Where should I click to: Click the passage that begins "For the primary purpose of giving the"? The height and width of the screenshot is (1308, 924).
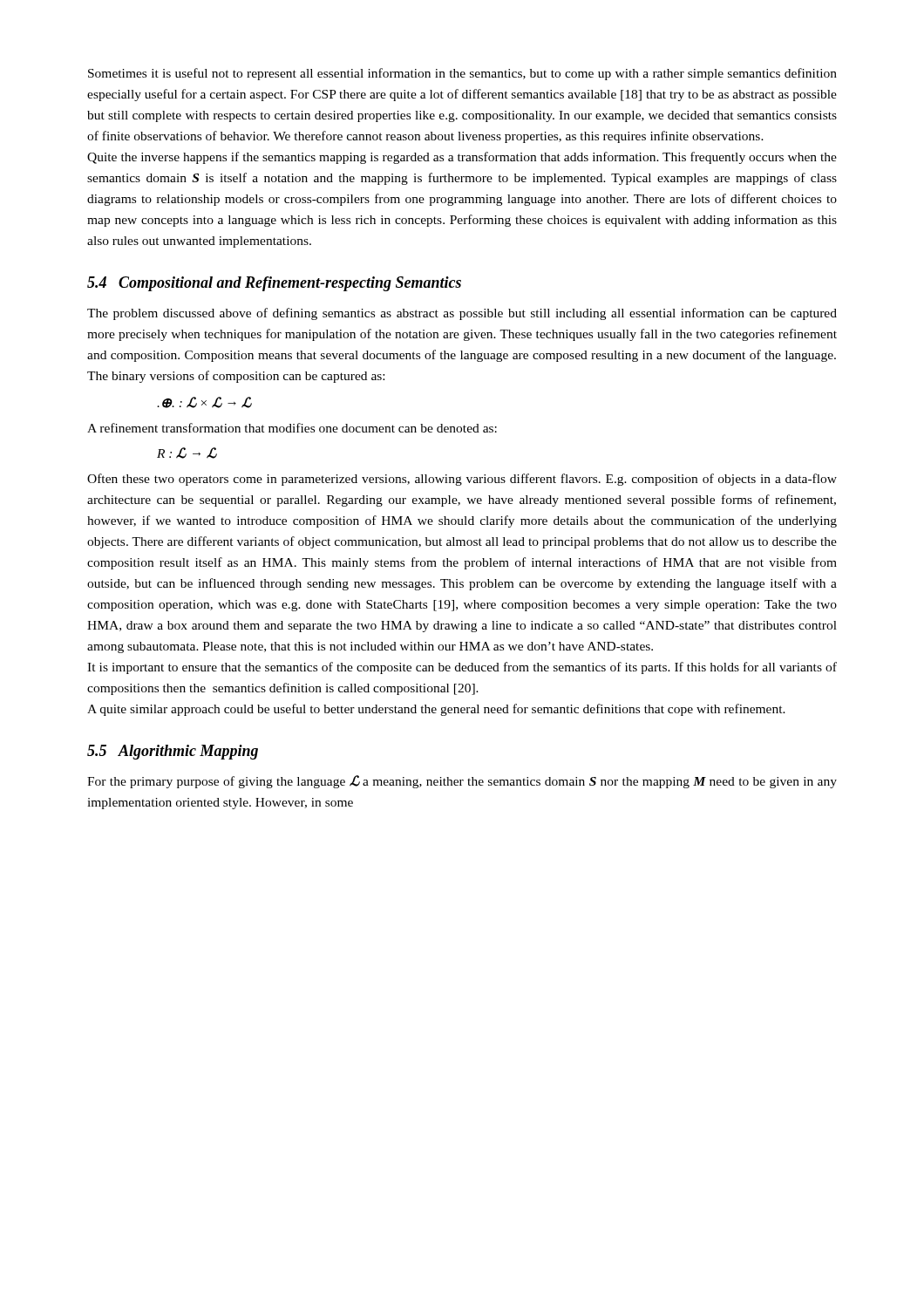point(462,792)
